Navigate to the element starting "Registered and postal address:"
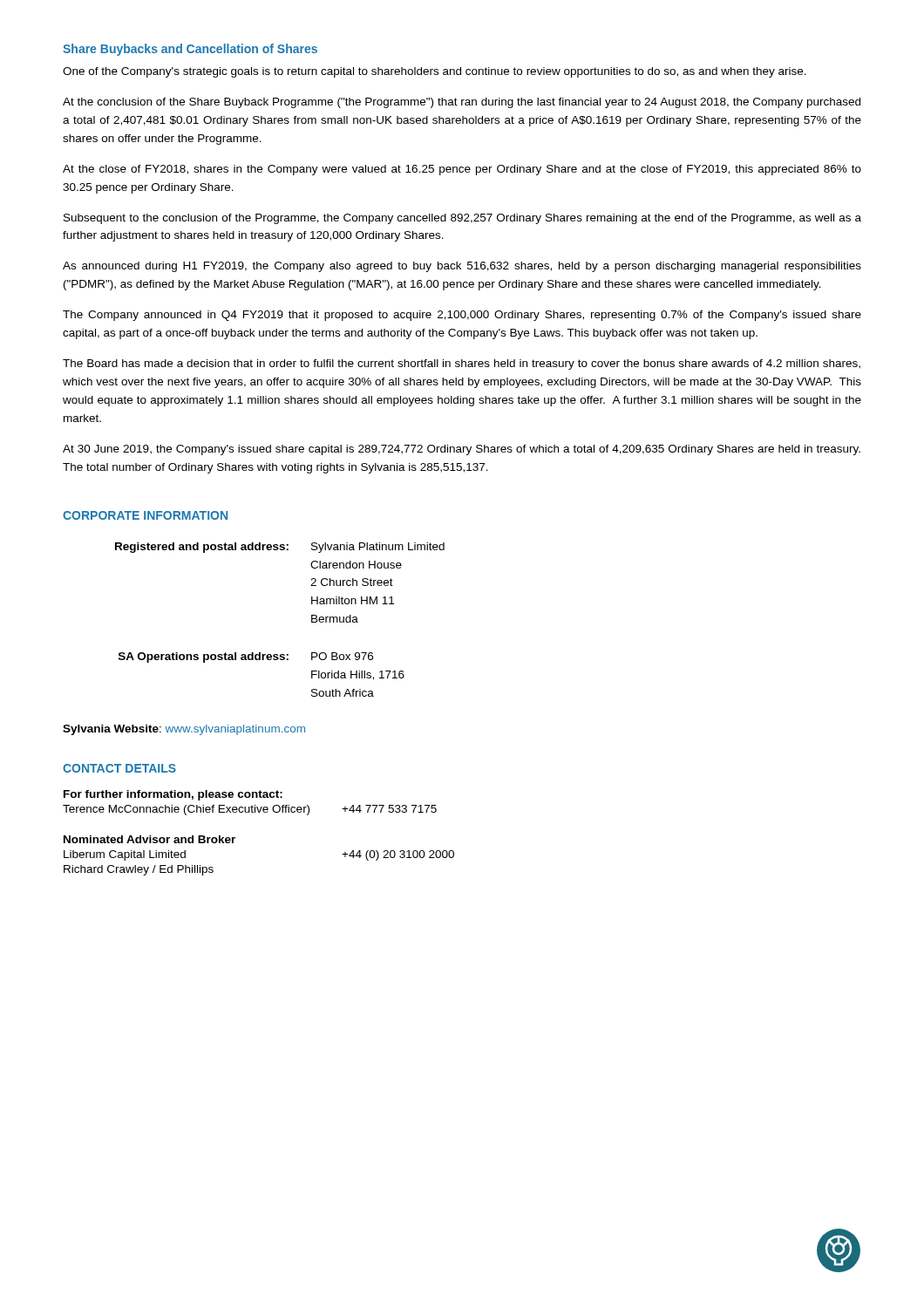The image size is (924, 1308). click(202, 546)
